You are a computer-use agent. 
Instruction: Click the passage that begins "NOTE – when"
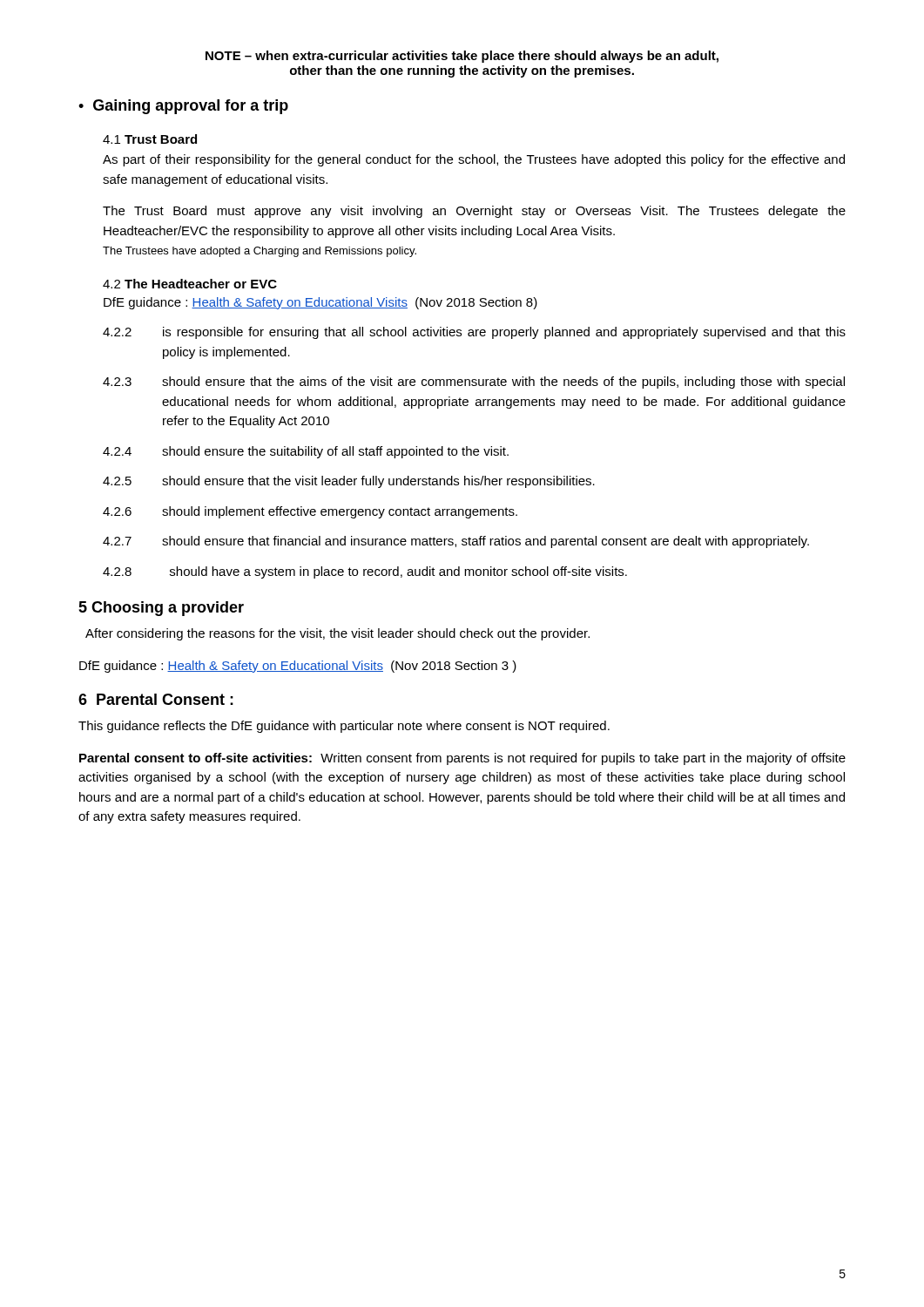tap(462, 63)
